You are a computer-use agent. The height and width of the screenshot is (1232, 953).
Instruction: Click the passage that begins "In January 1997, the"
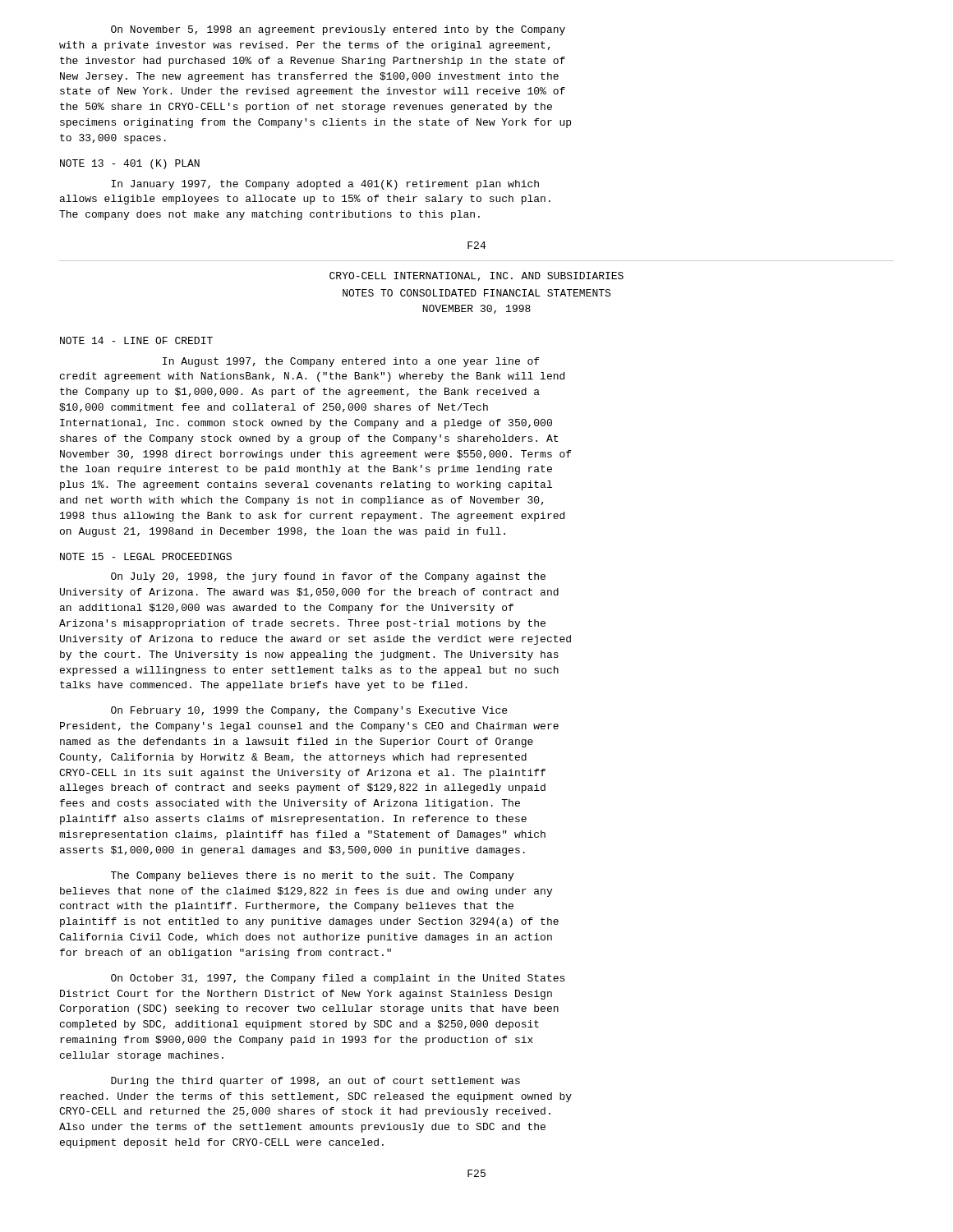pos(306,200)
